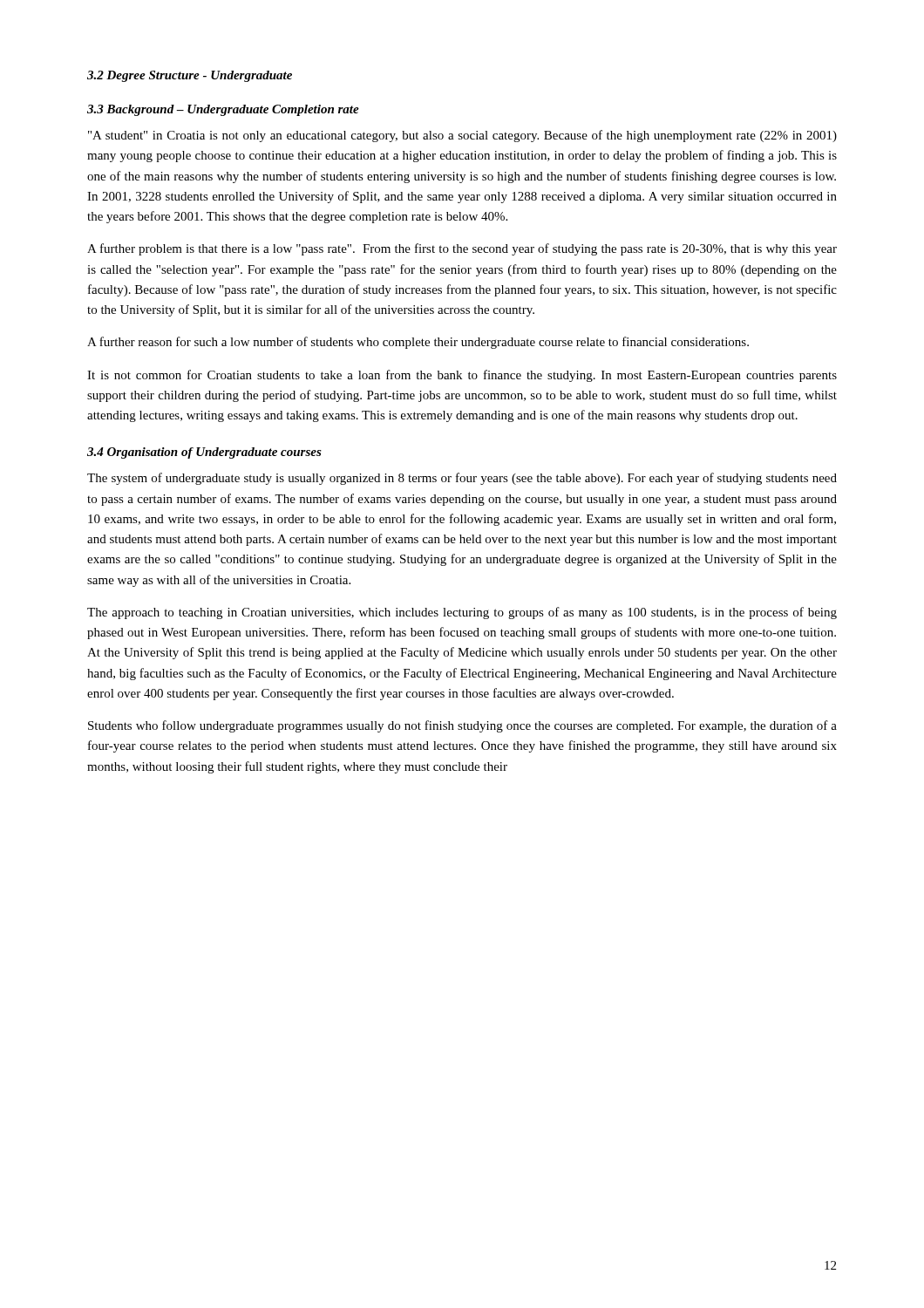This screenshot has height=1308, width=924.
Task: Where is the passage that starts "The system of undergraduate study"?
Action: 462,529
